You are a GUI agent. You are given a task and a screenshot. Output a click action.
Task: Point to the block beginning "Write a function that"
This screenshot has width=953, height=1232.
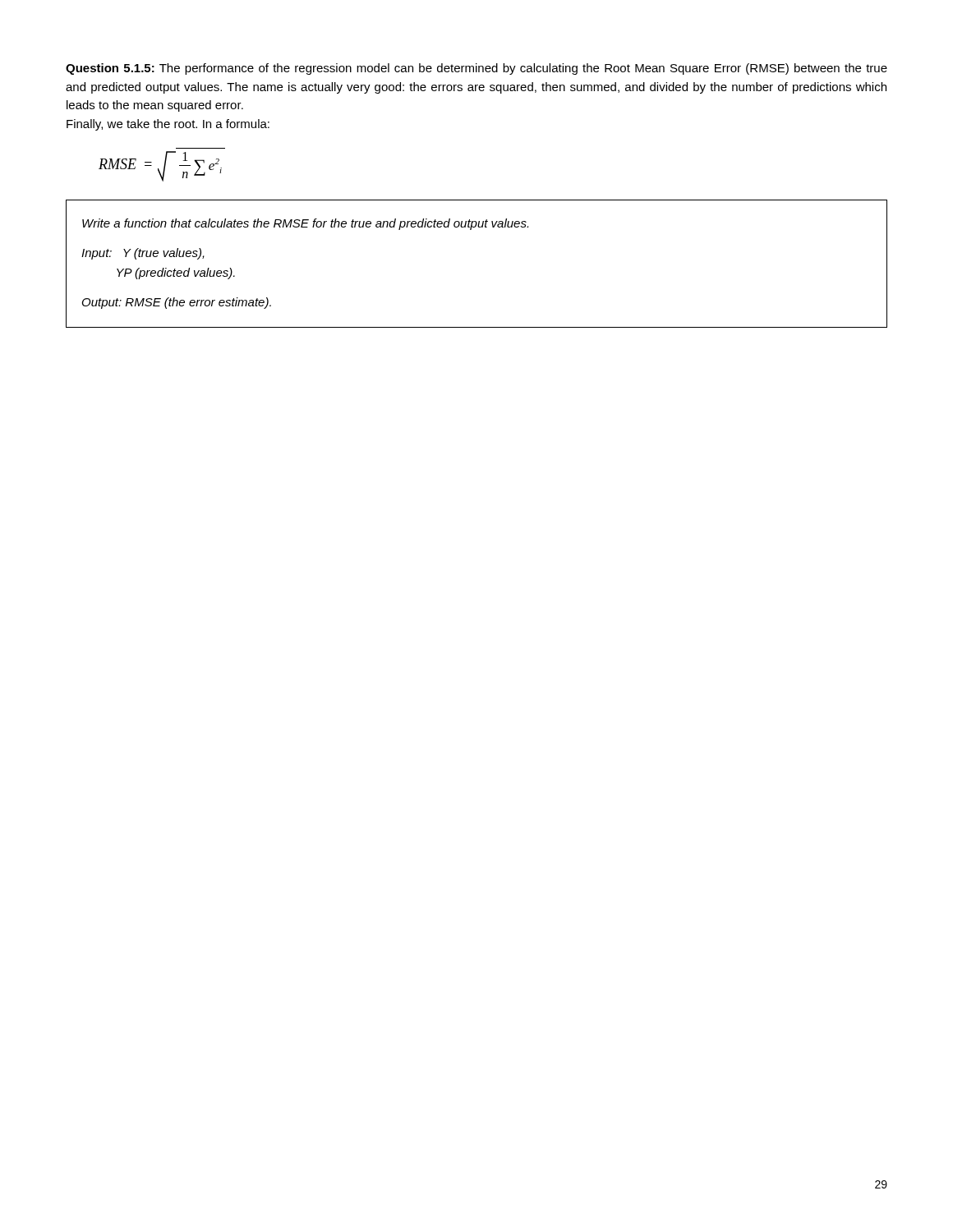click(x=305, y=224)
